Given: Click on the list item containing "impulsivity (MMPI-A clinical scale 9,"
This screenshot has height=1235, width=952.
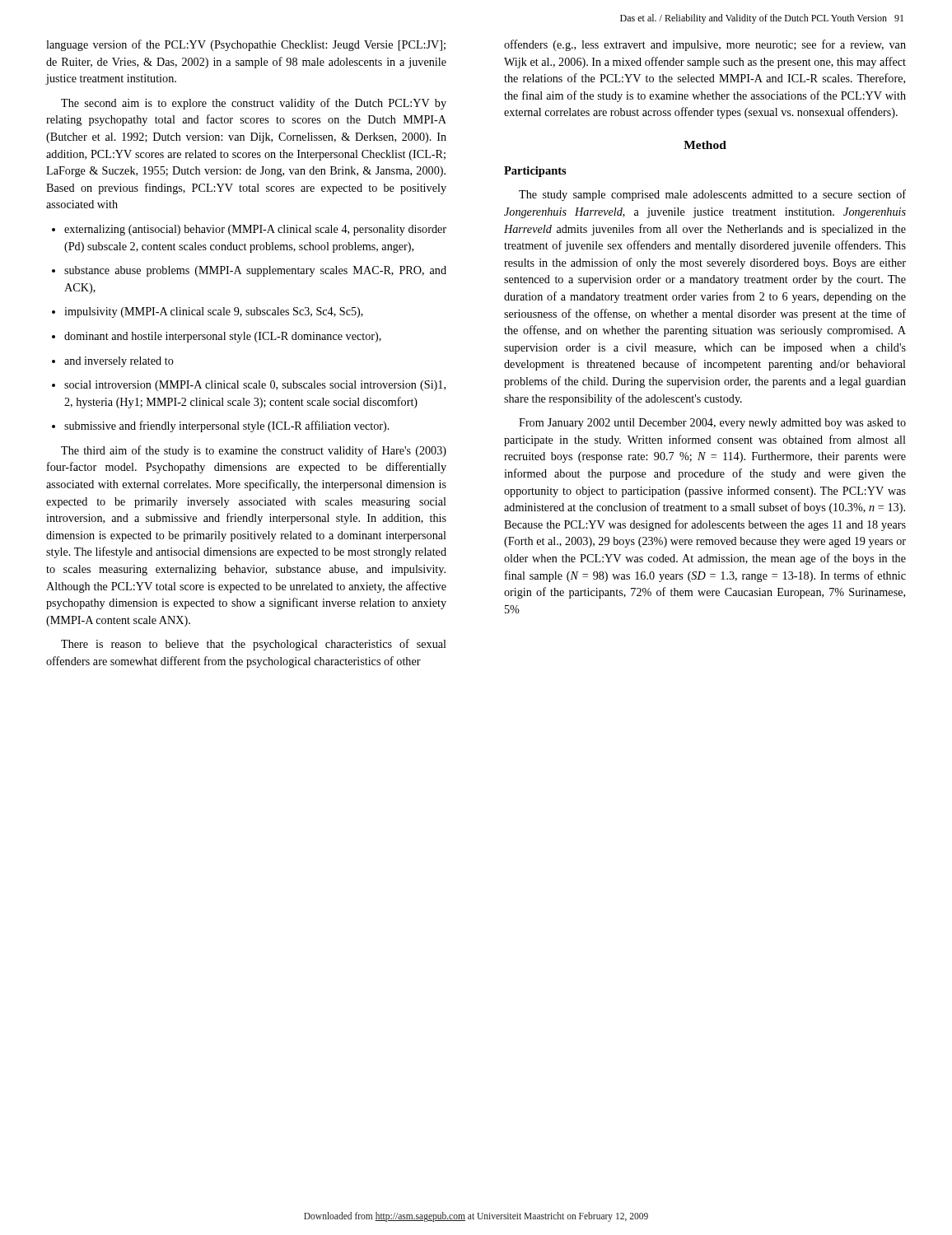Looking at the screenshot, I should point(246,312).
